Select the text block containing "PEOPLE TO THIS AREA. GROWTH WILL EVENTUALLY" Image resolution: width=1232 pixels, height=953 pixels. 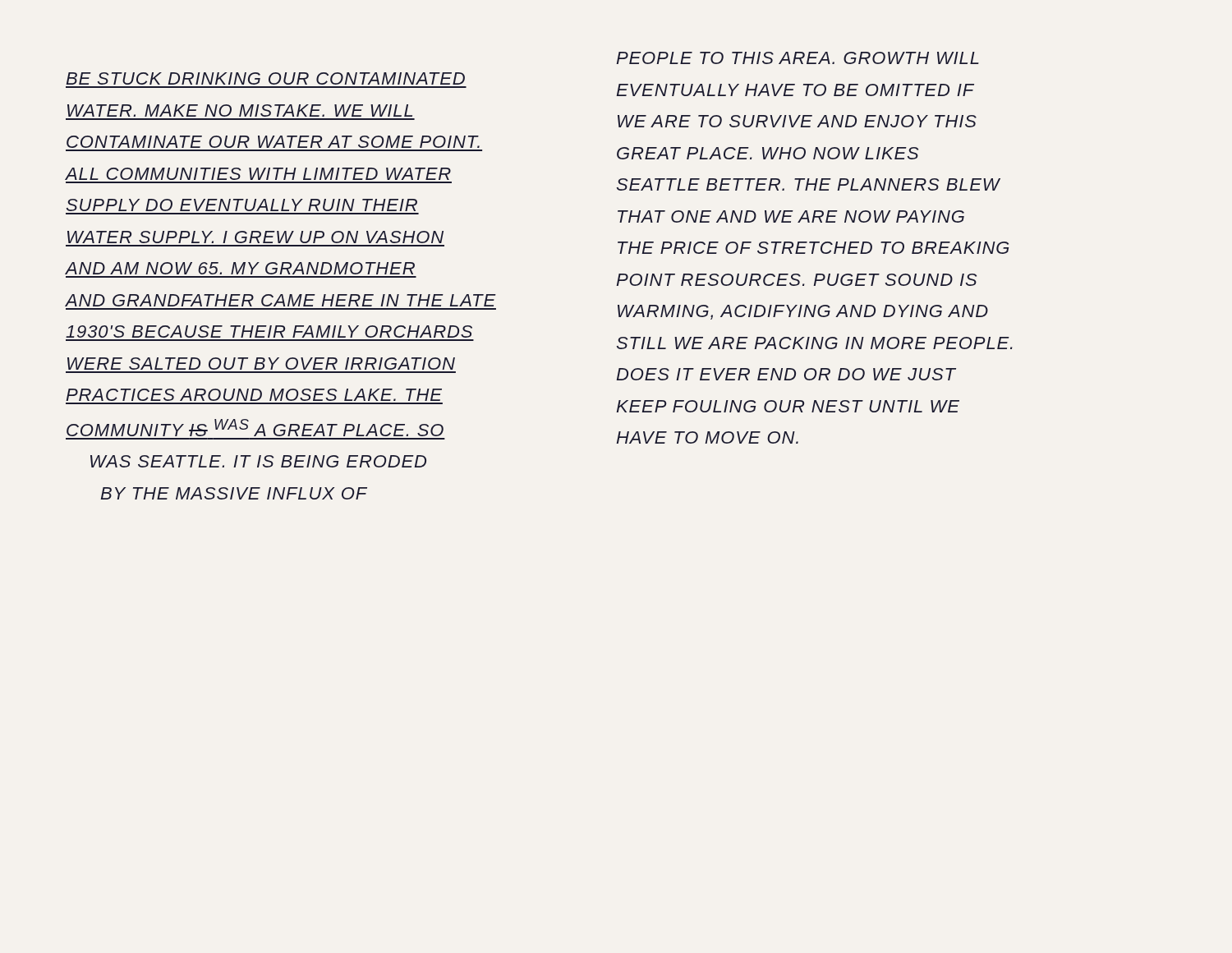point(895,248)
